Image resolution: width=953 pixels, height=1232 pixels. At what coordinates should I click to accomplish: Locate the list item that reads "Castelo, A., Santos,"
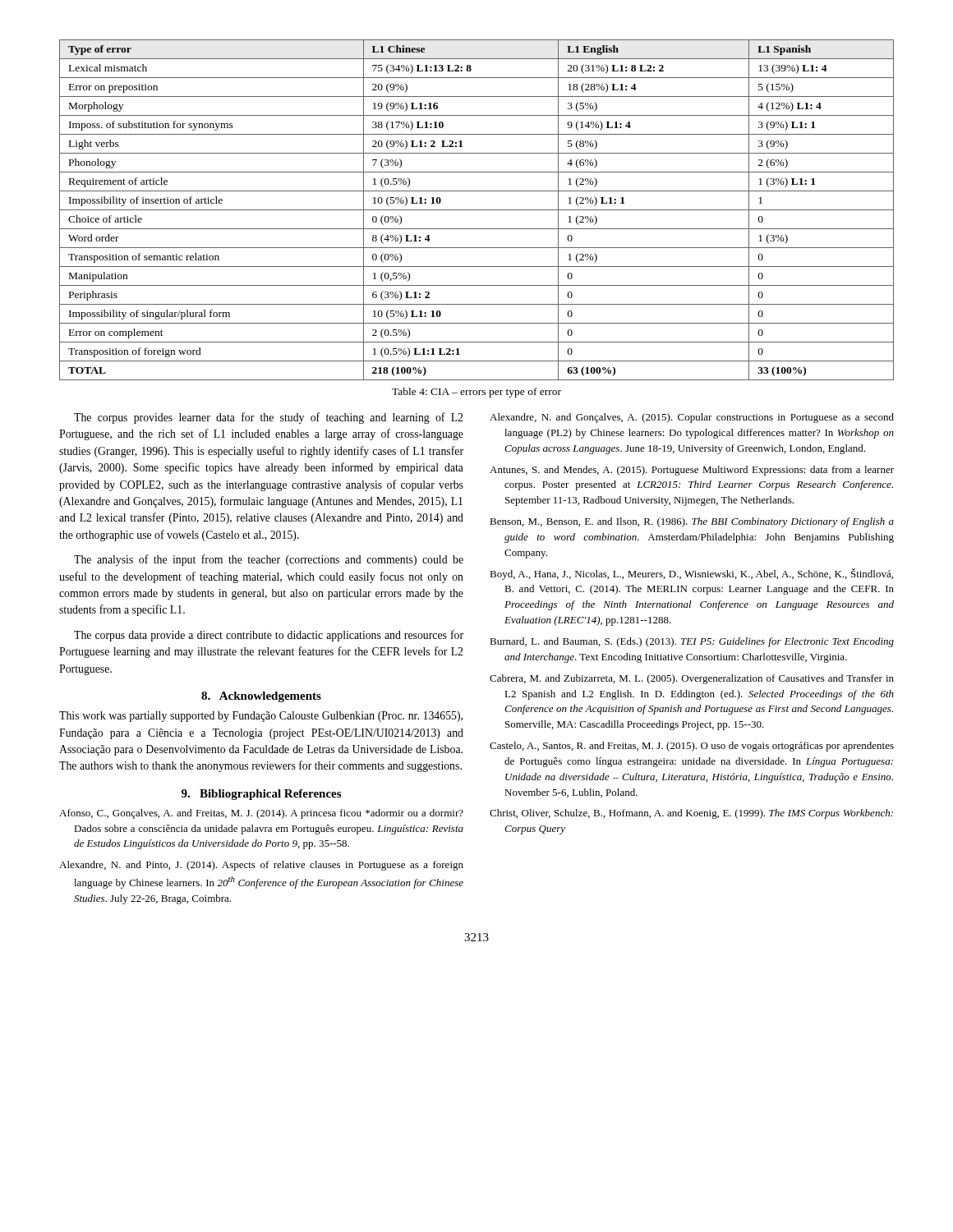click(x=692, y=769)
